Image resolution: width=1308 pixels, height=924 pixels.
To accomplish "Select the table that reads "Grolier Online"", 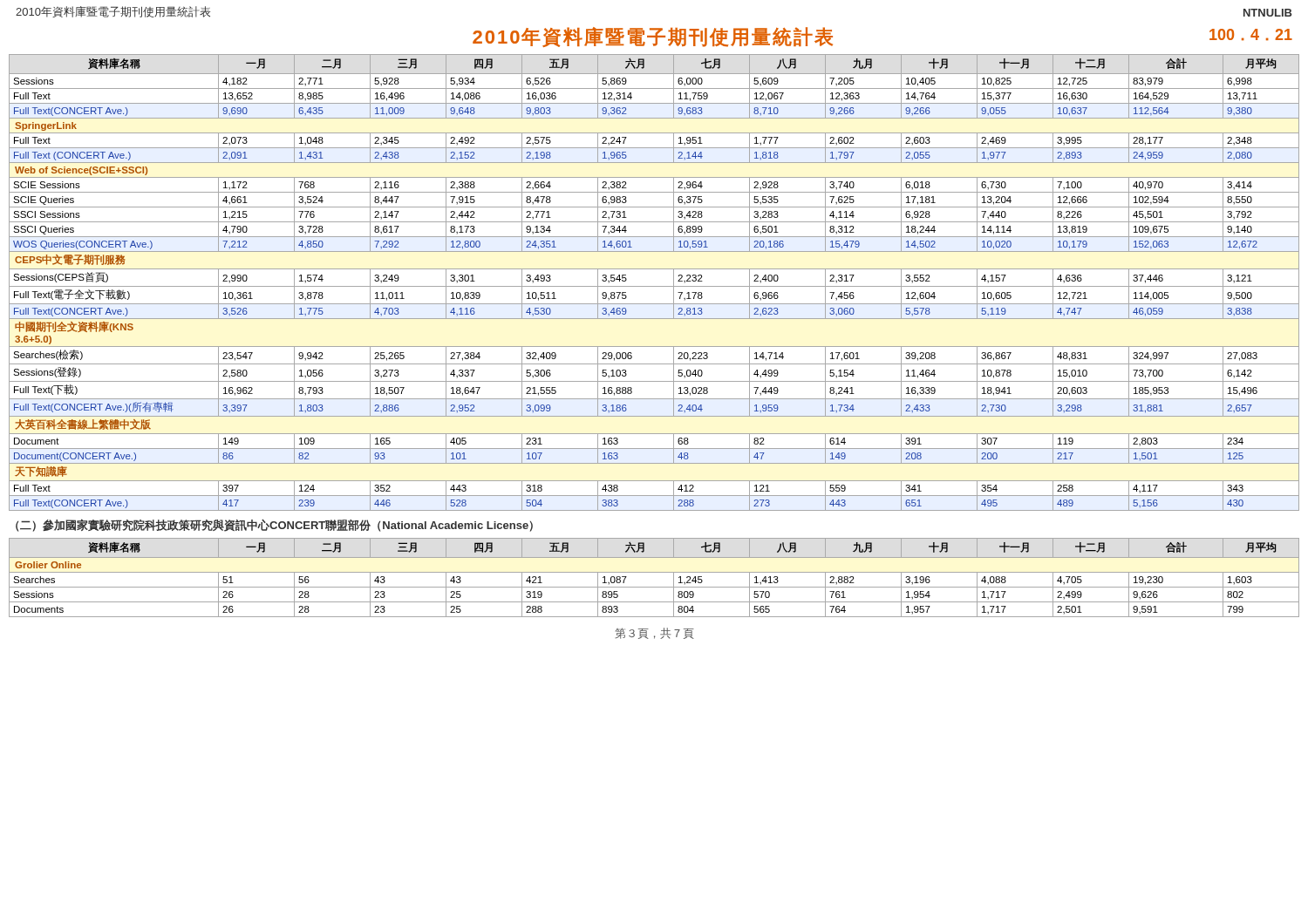I will coord(654,578).
